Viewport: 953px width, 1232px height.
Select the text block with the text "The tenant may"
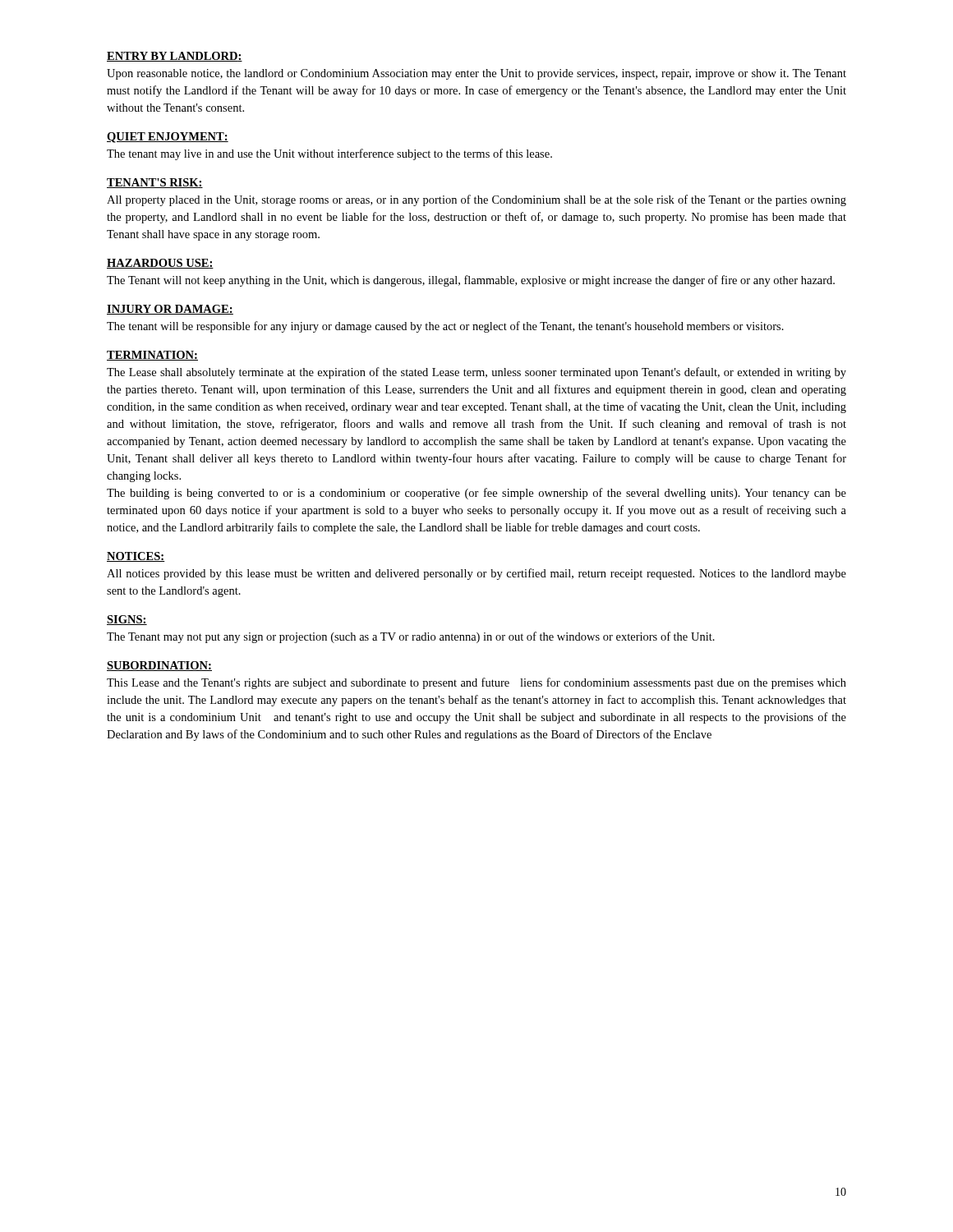click(x=330, y=154)
